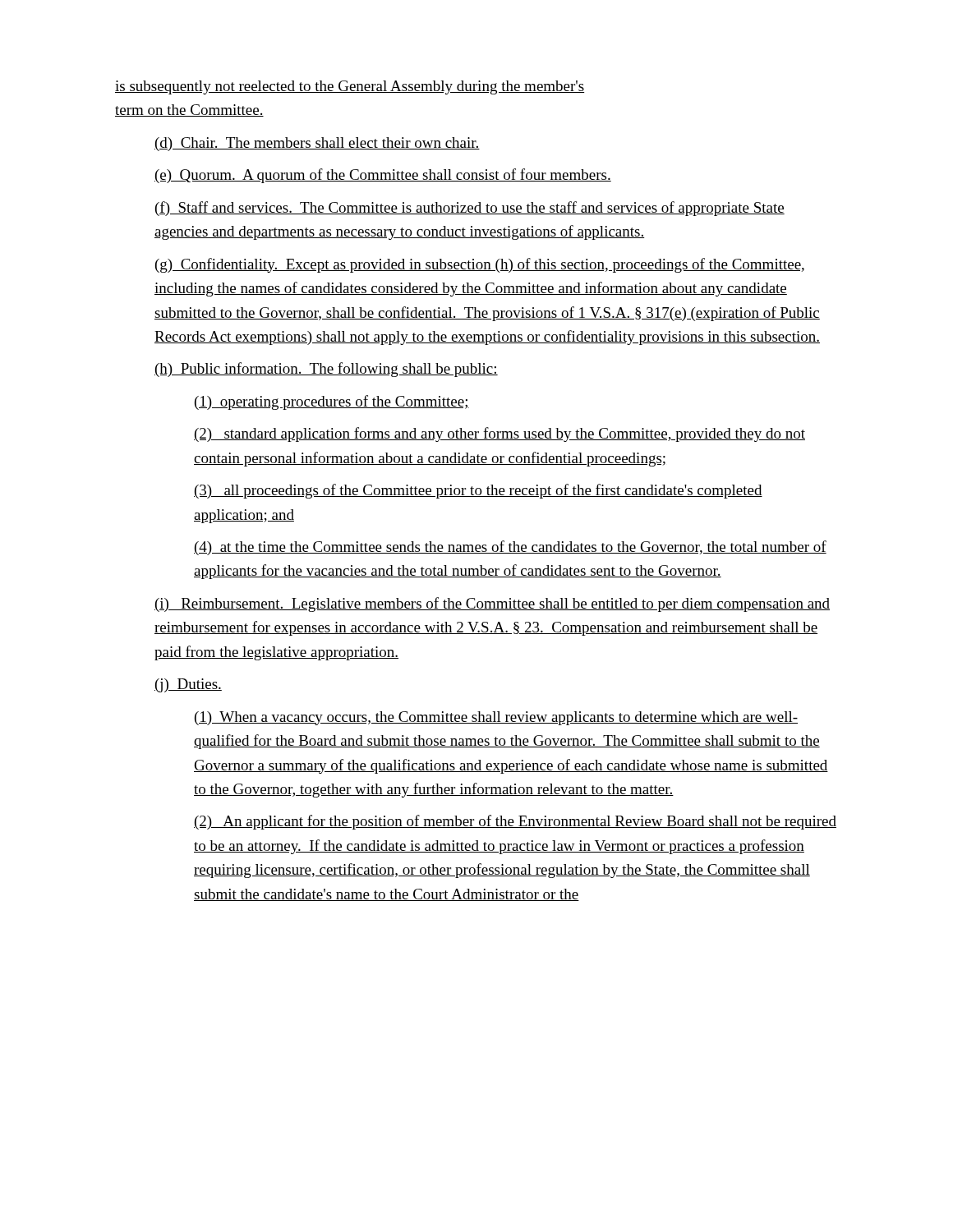Screen dimensions: 1232x953
Task: Where is the passage that starts "(4) at the time the Committee"?
Action: click(x=516, y=559)
